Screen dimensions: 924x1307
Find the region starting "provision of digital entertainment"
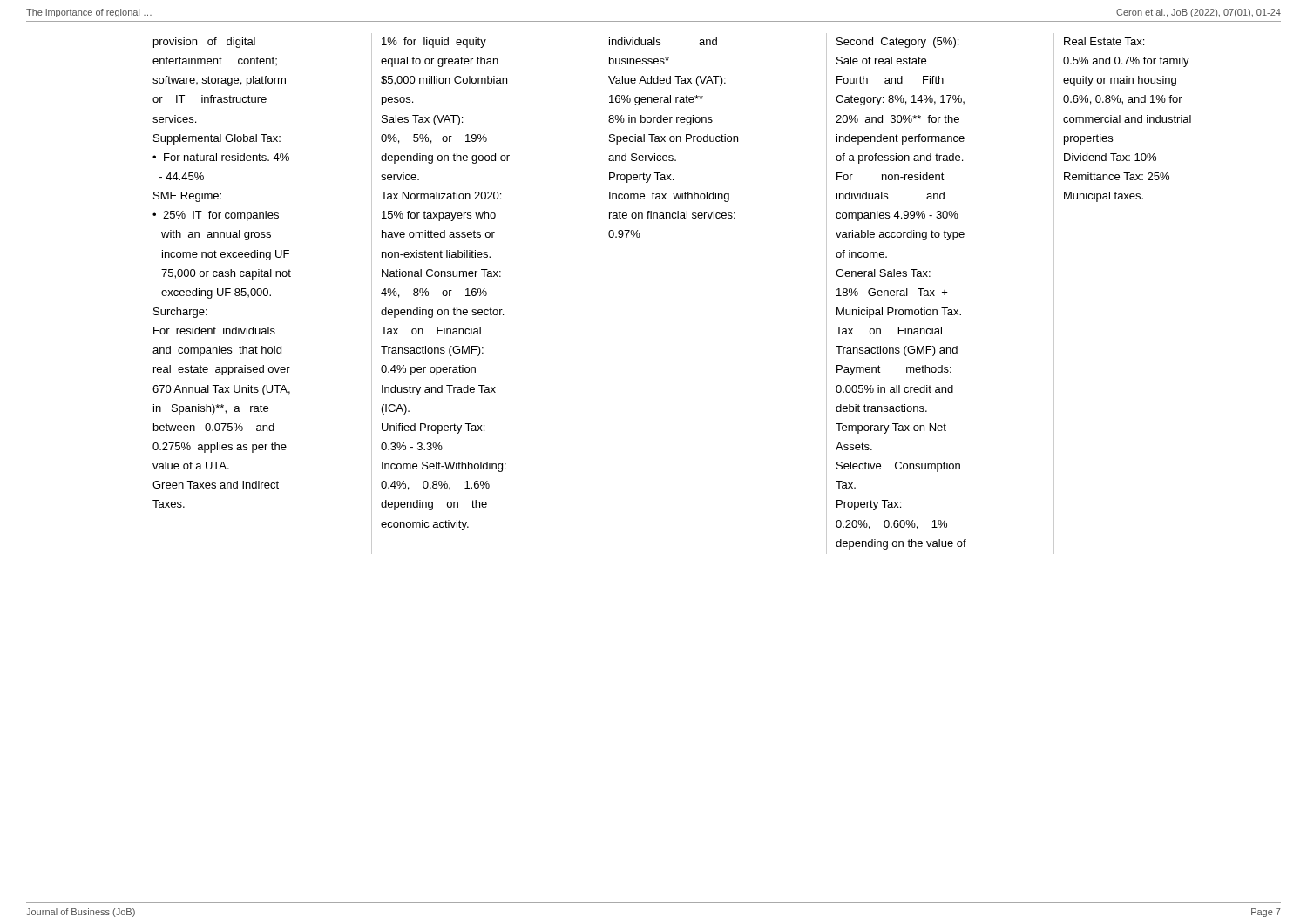click(x=257, y=273)
